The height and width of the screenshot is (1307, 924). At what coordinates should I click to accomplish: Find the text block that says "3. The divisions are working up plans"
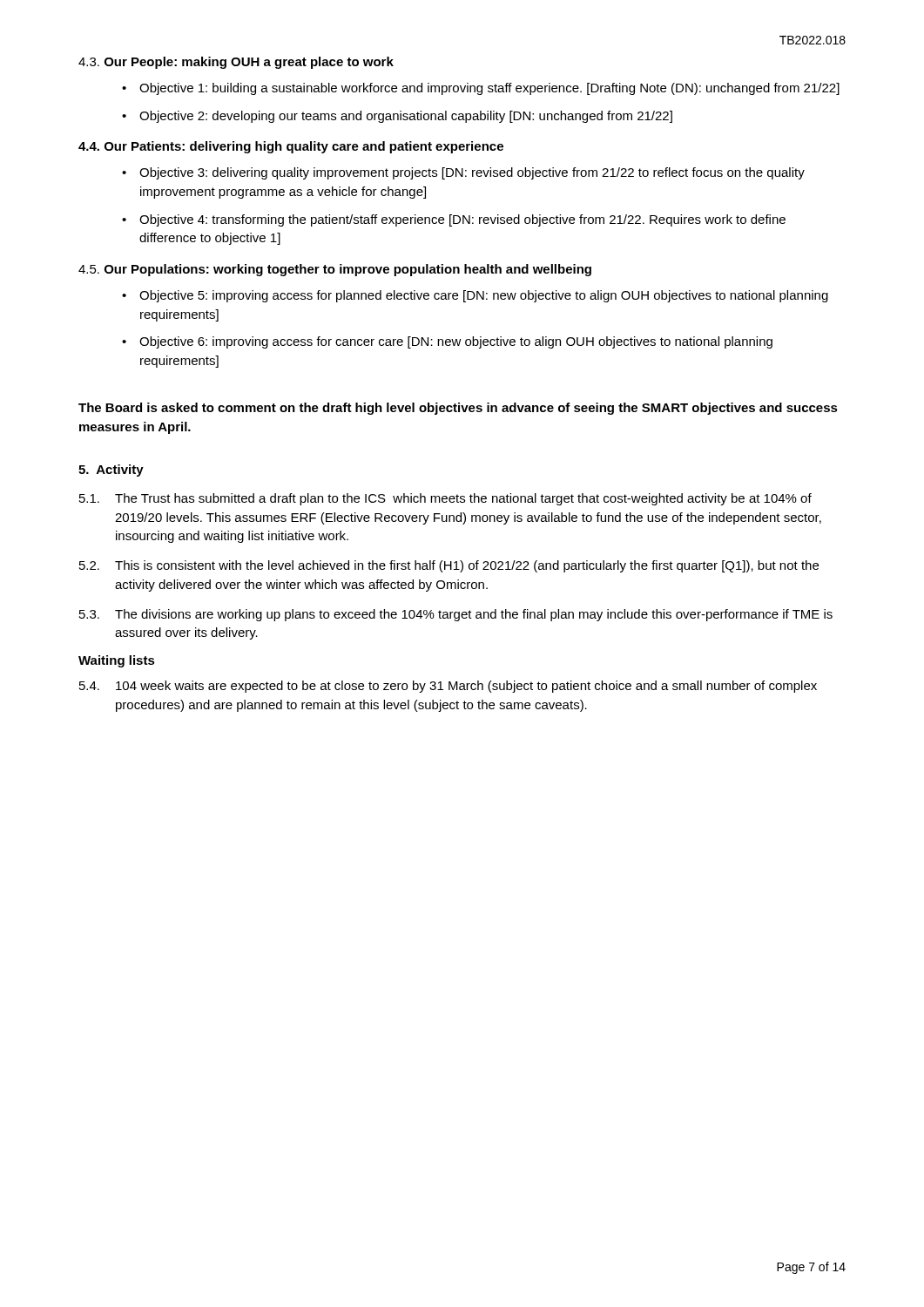pos(462,623)
